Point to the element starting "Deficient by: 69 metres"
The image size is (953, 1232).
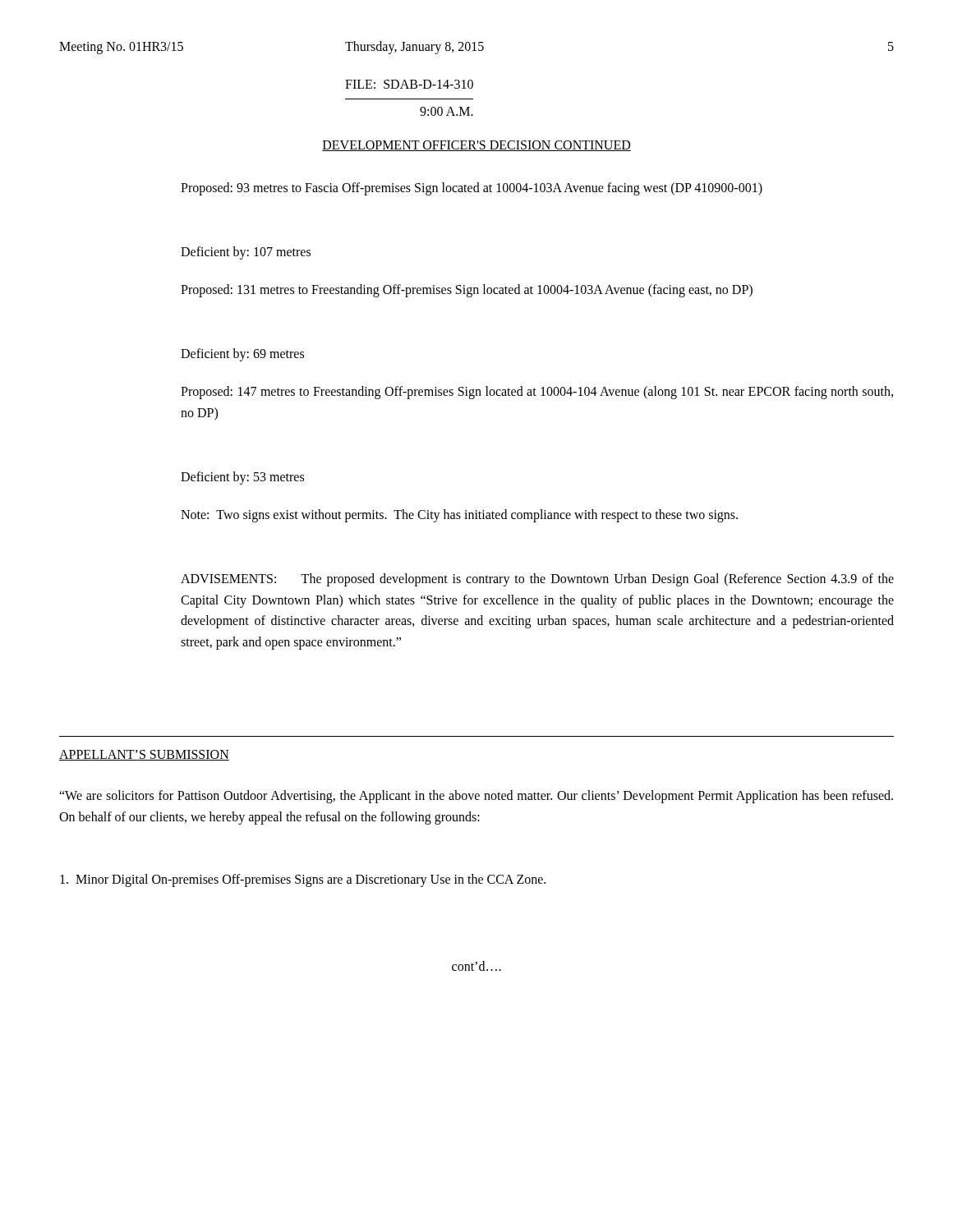(243, 354)
